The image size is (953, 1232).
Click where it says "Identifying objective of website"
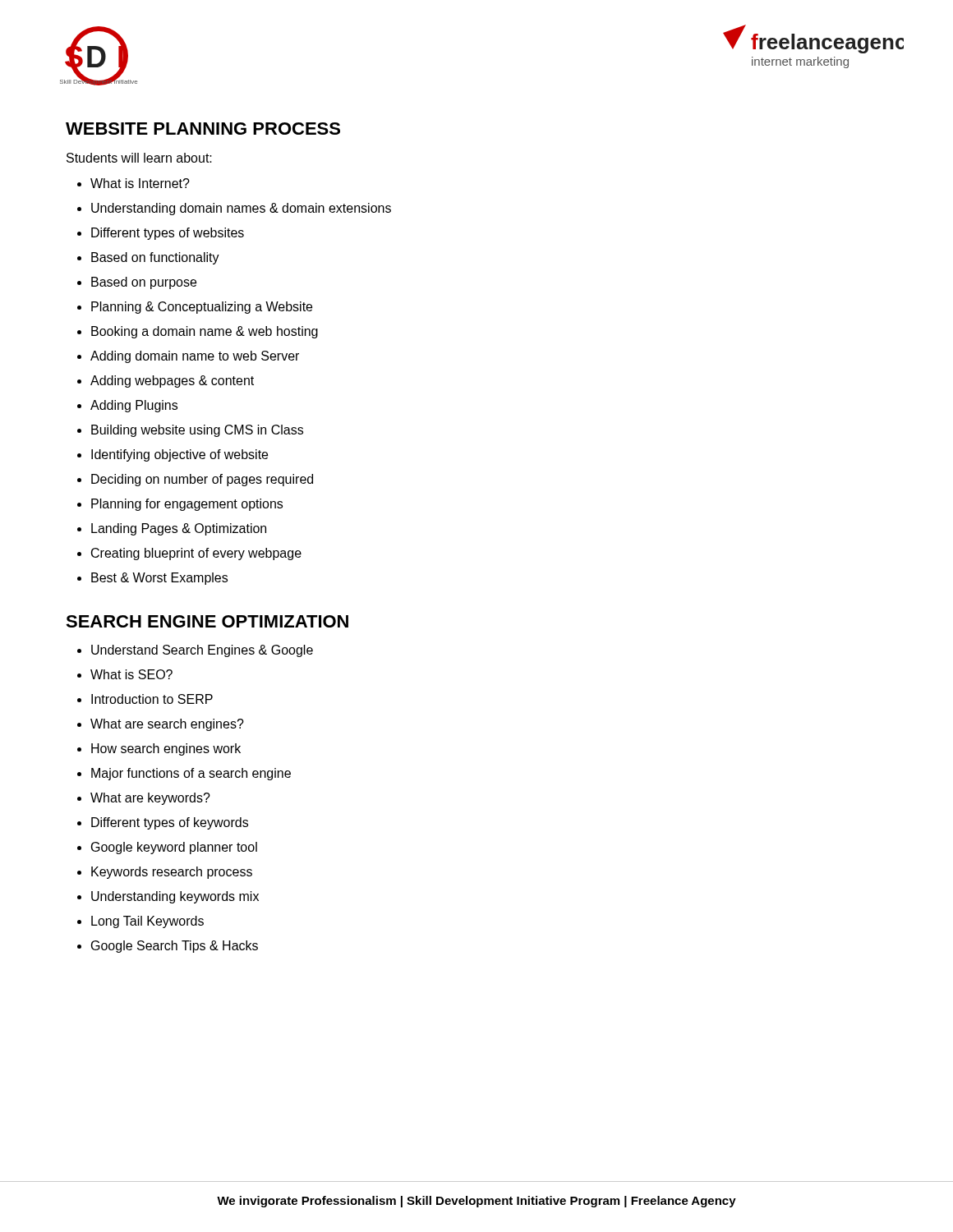pyautogui.click(x=180, y=455)
